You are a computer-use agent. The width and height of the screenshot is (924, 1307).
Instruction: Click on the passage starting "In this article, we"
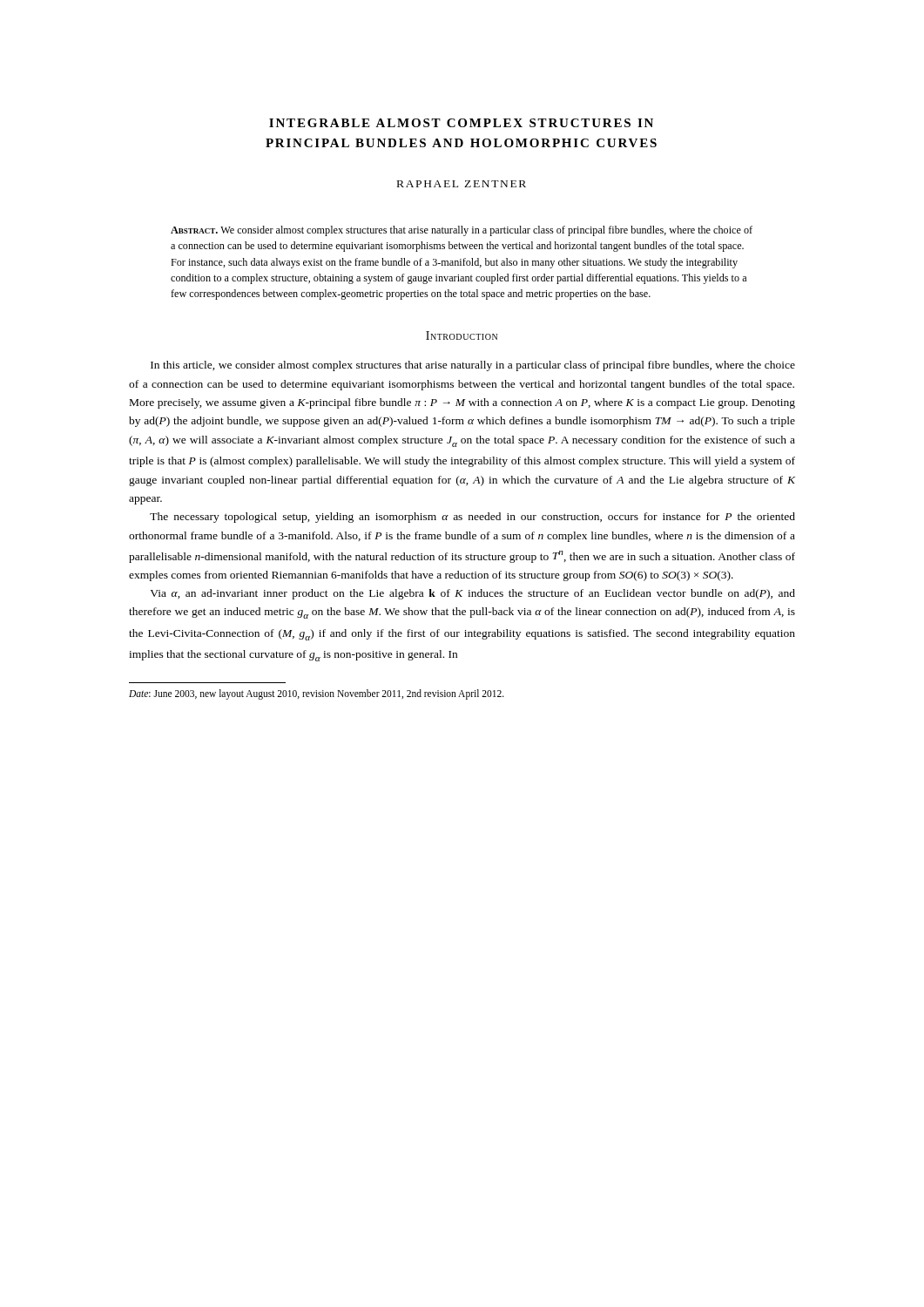click(462, 511)
